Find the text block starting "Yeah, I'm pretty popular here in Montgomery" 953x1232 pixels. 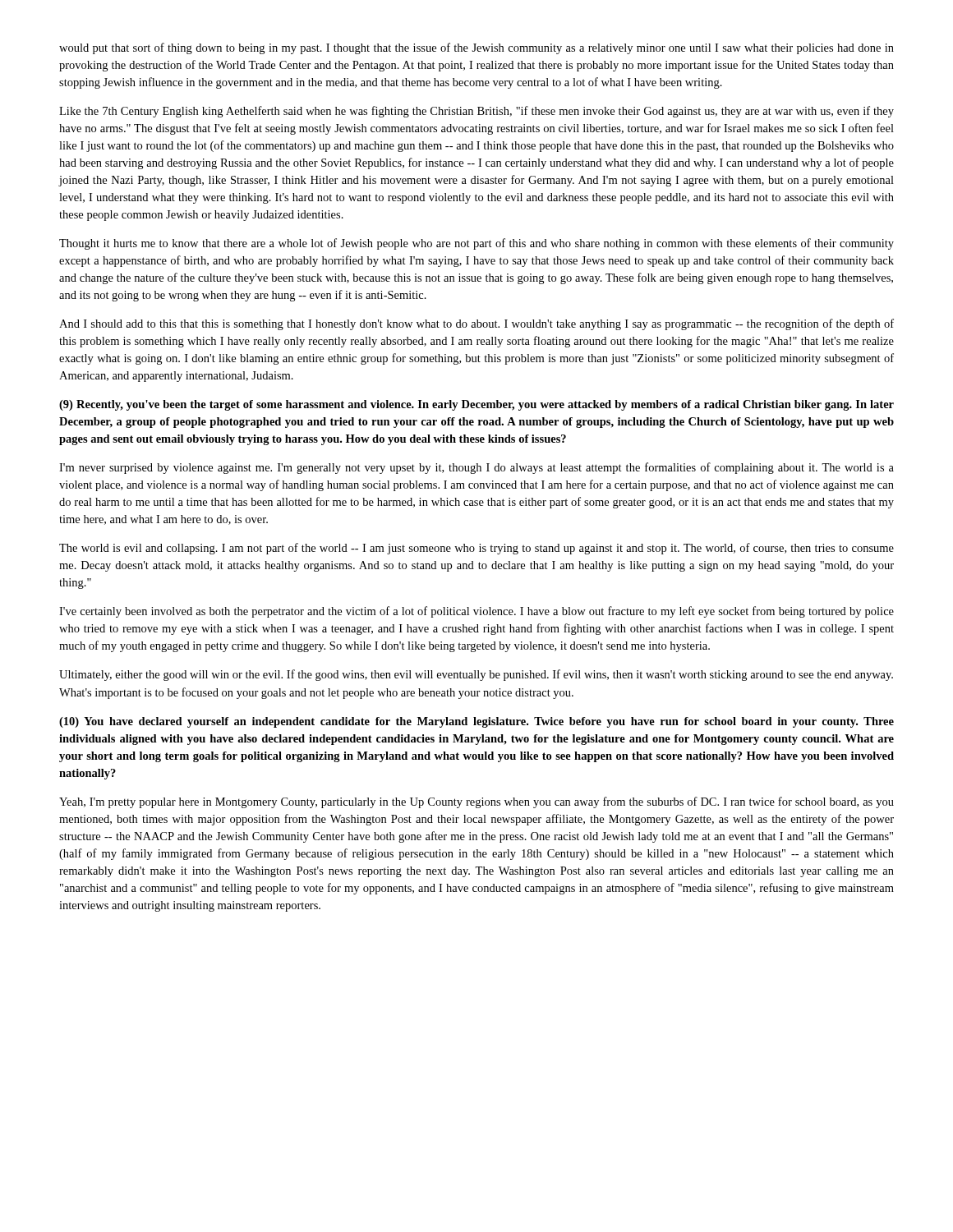tap(476, 853)
